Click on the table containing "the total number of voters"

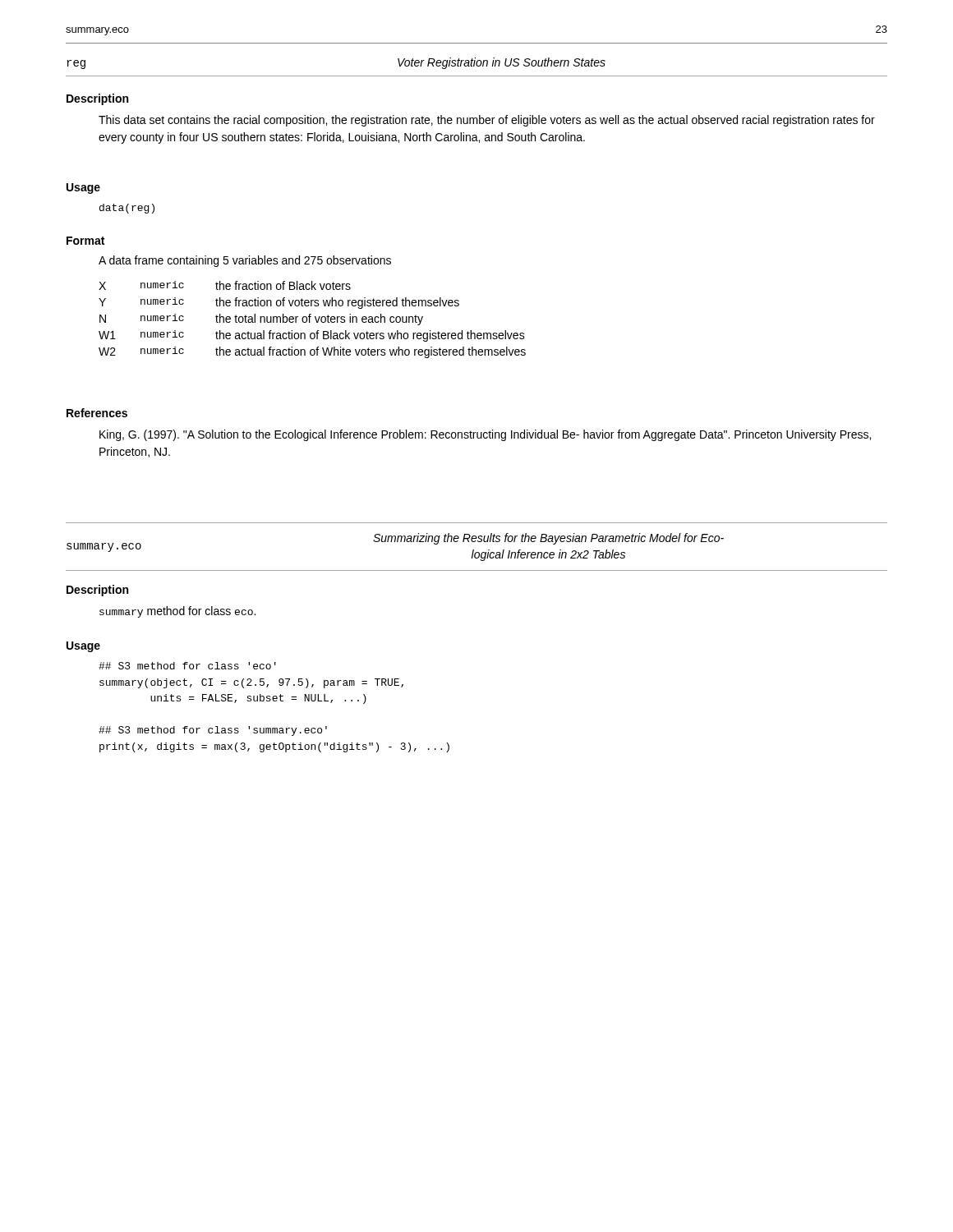point(476,316)
